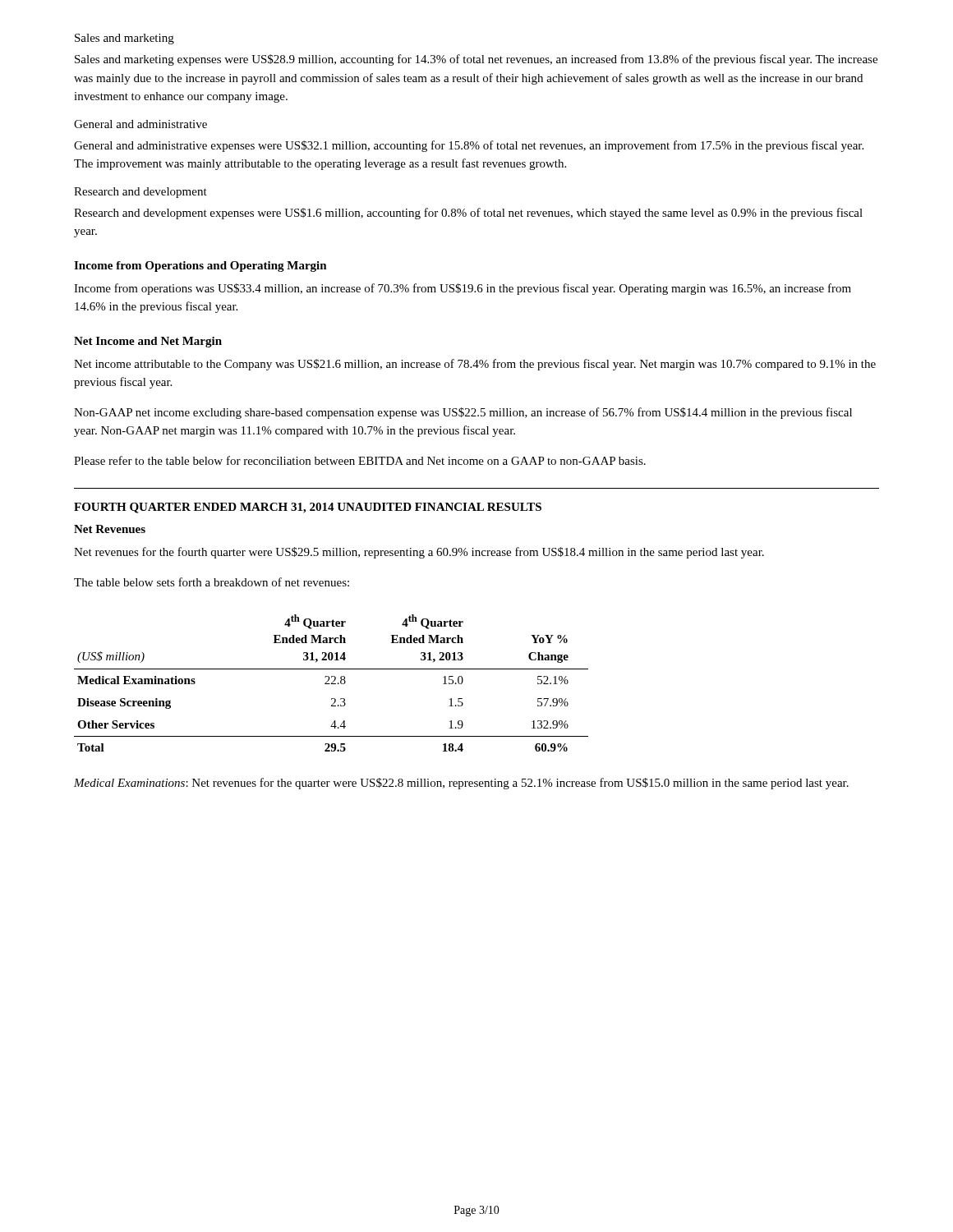Screen dimensions: 1232x953
Task: Click on the element starting "Net income attributable"
Action: 475,373
